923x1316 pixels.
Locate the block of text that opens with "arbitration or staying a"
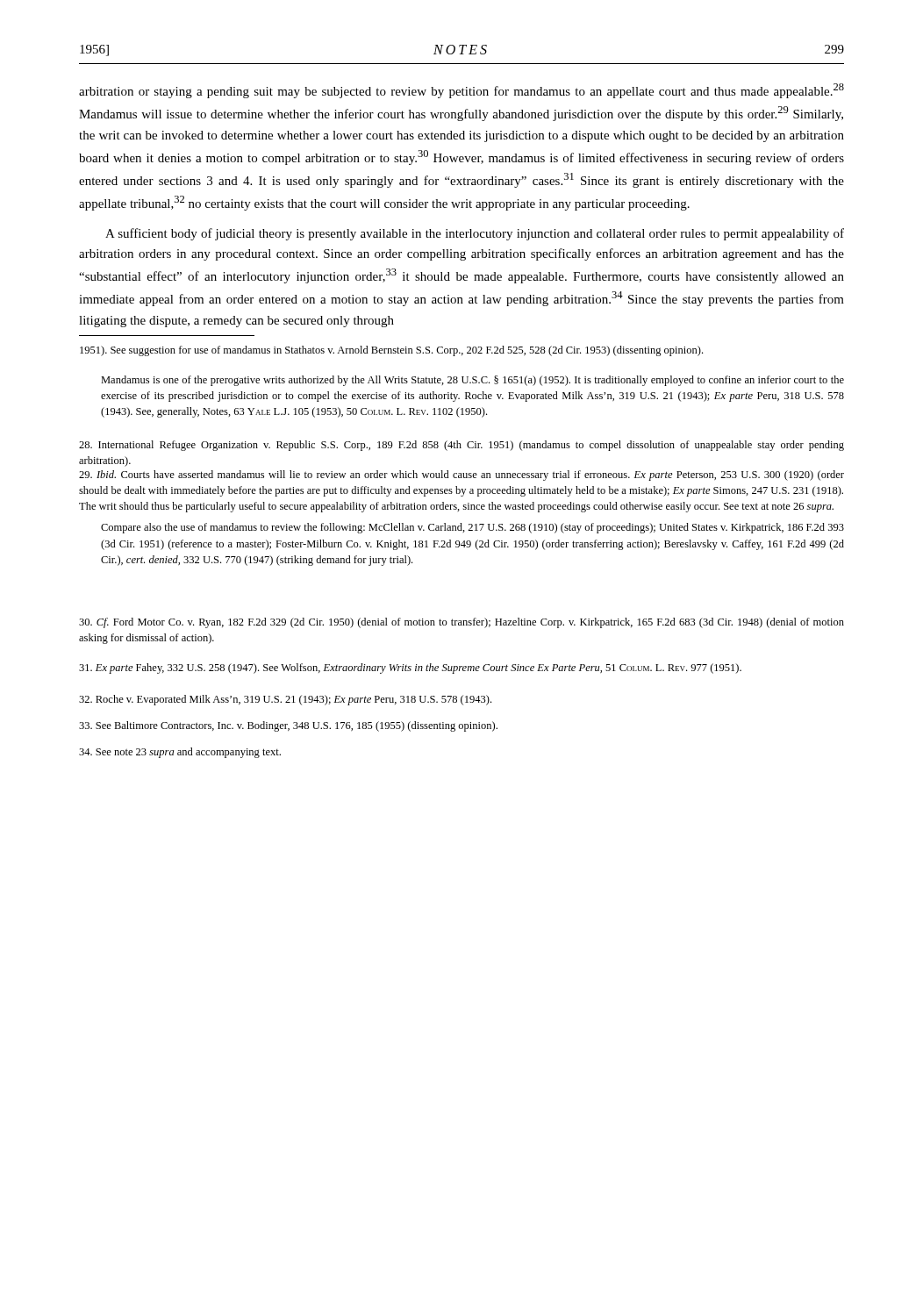pos(462,147)
